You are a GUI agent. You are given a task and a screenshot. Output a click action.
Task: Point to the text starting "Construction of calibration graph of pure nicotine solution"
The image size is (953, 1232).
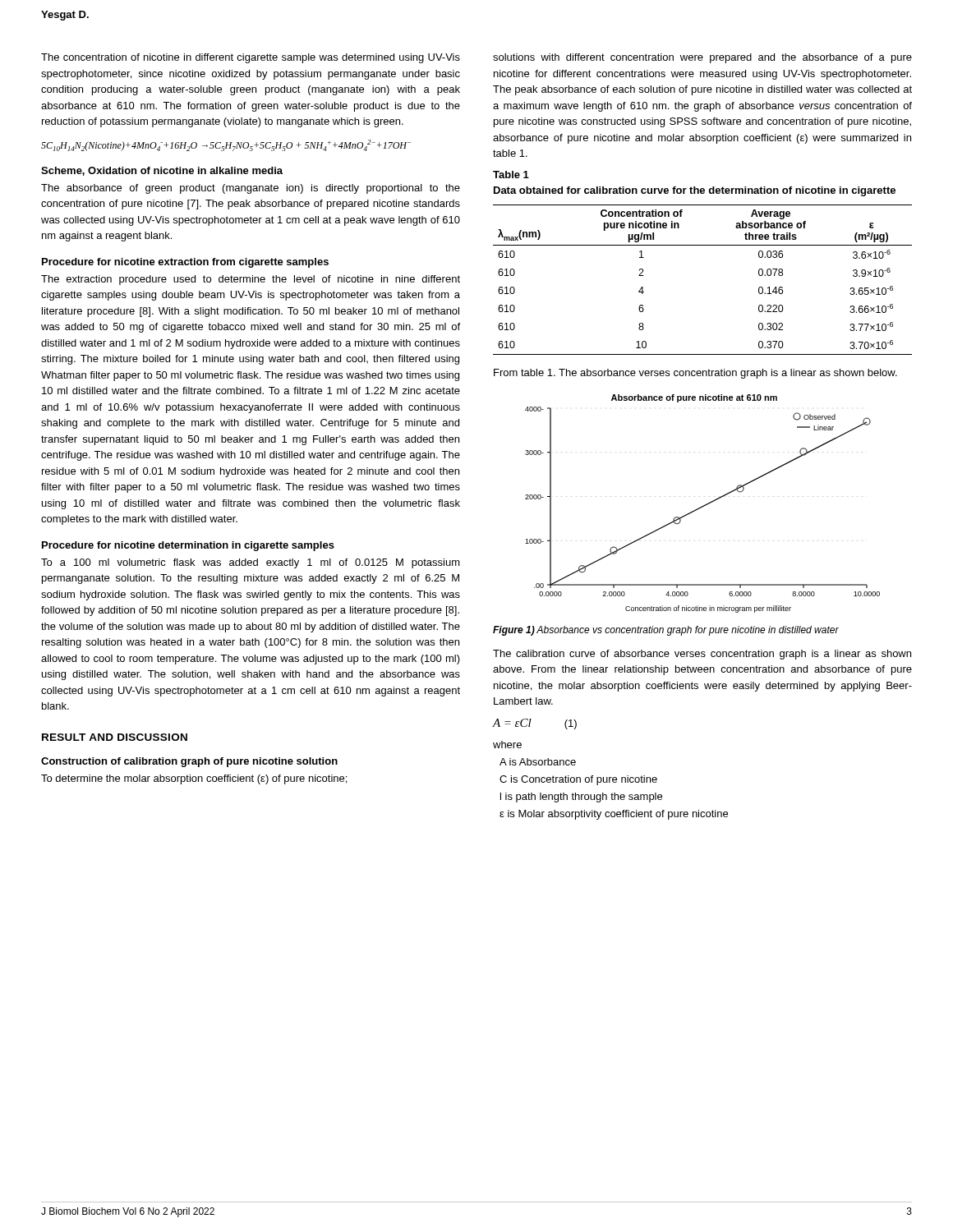189,761
